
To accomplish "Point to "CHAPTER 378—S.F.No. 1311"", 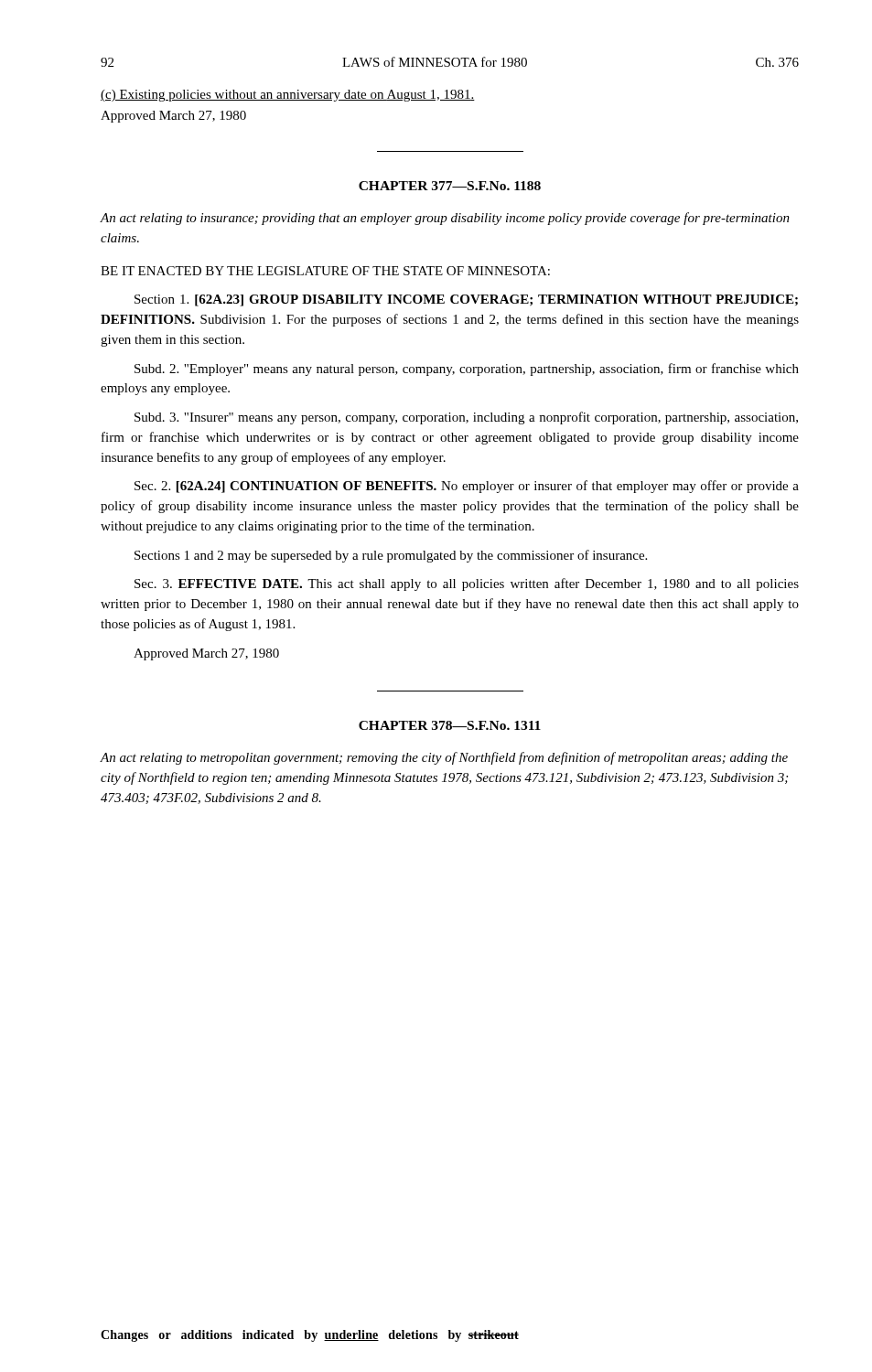I will pos(450,725).
